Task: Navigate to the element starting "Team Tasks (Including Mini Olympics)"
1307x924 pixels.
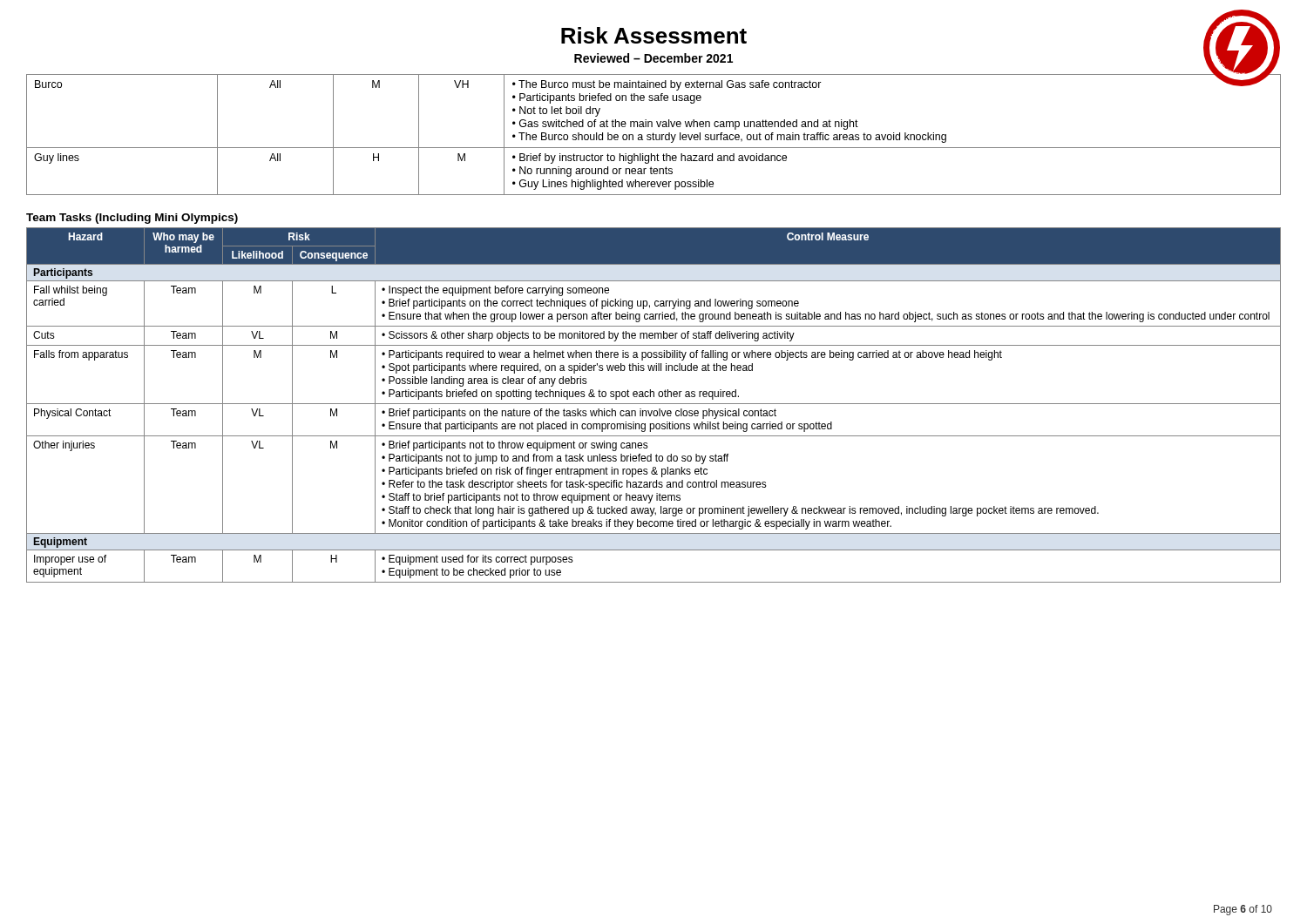Action: 132,217
